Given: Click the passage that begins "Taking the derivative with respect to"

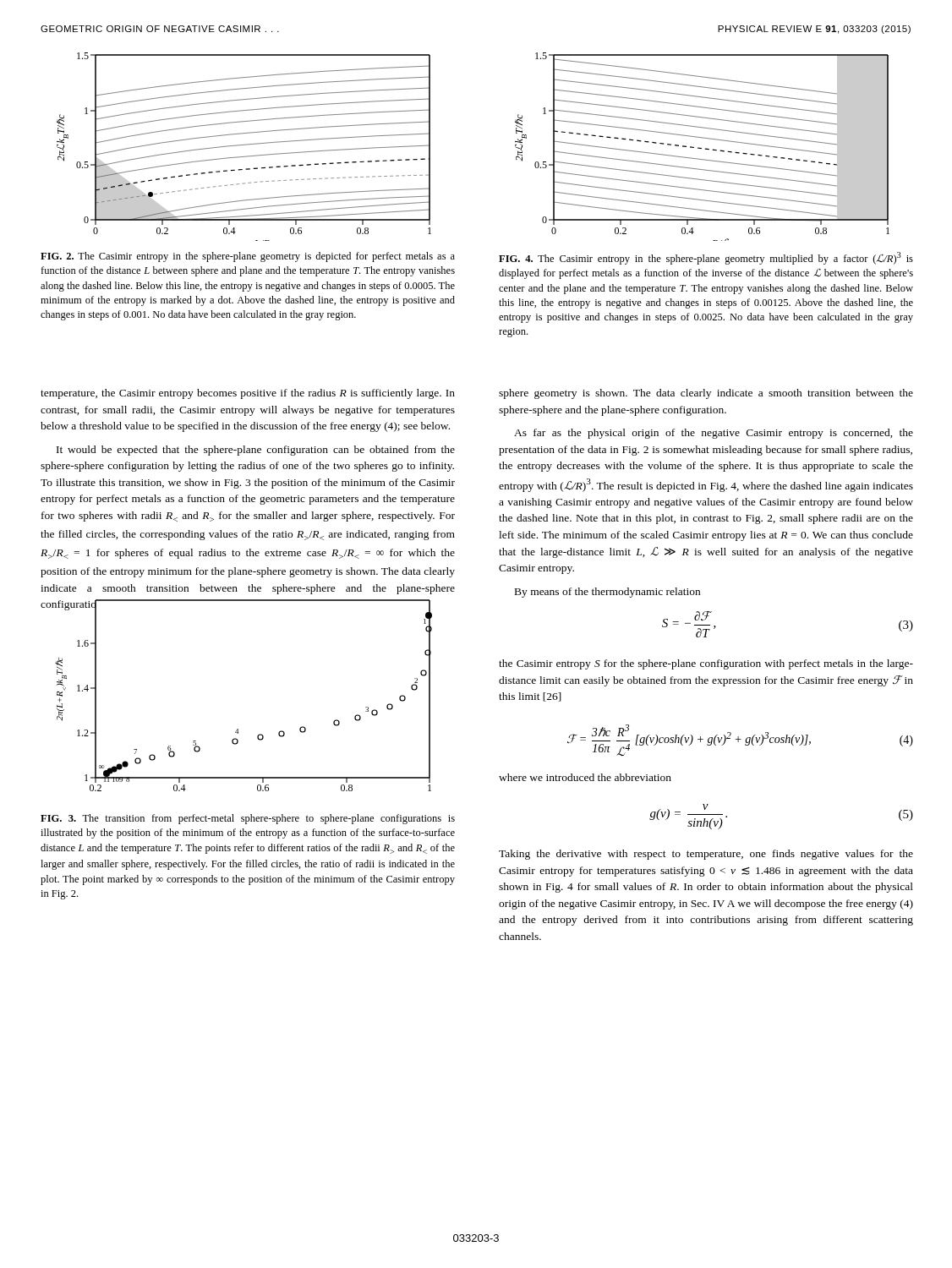Looking at the screenshot, I should (x=706, y=895).
